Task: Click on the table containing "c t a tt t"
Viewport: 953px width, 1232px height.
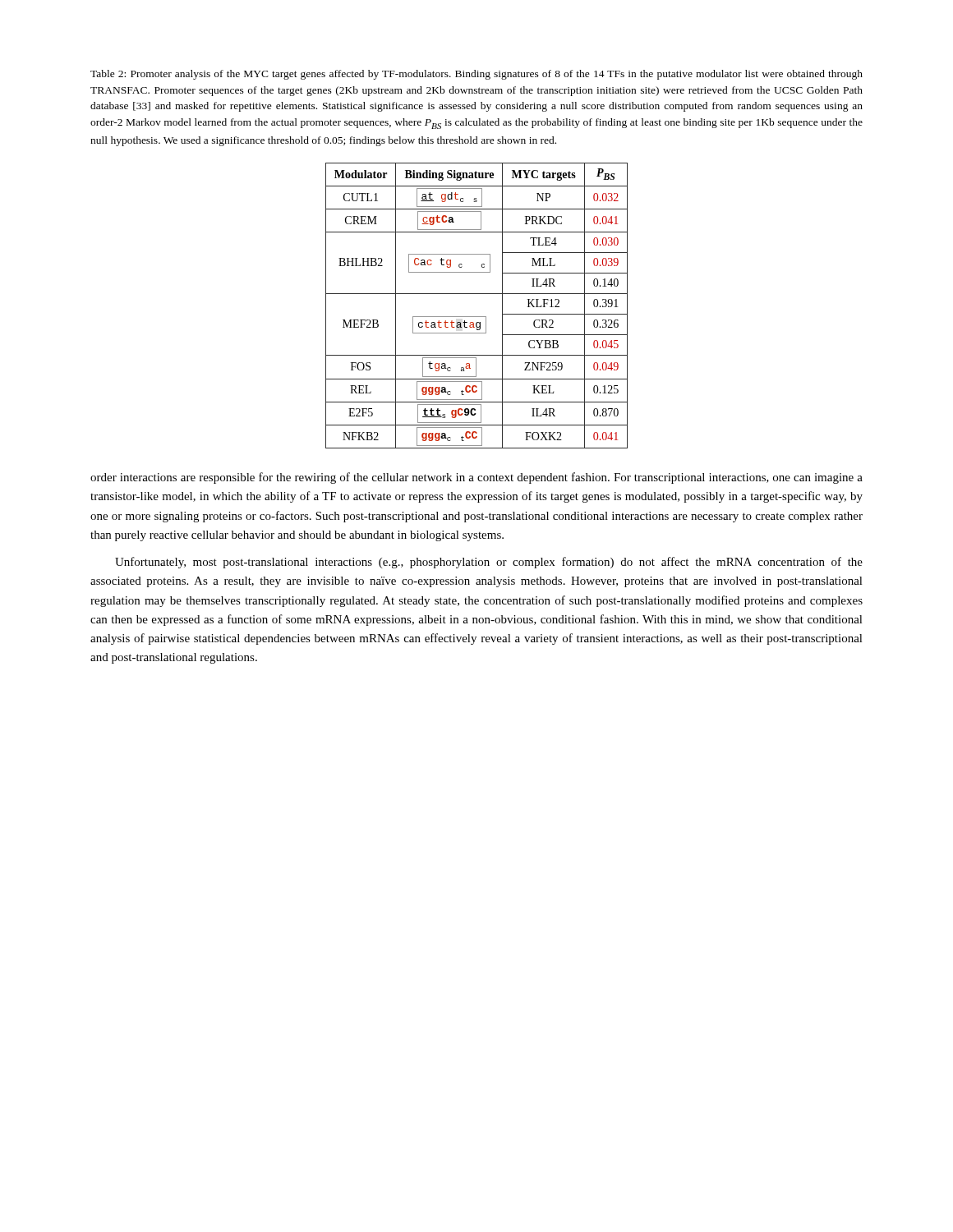Action: click(x=476, y=306)
